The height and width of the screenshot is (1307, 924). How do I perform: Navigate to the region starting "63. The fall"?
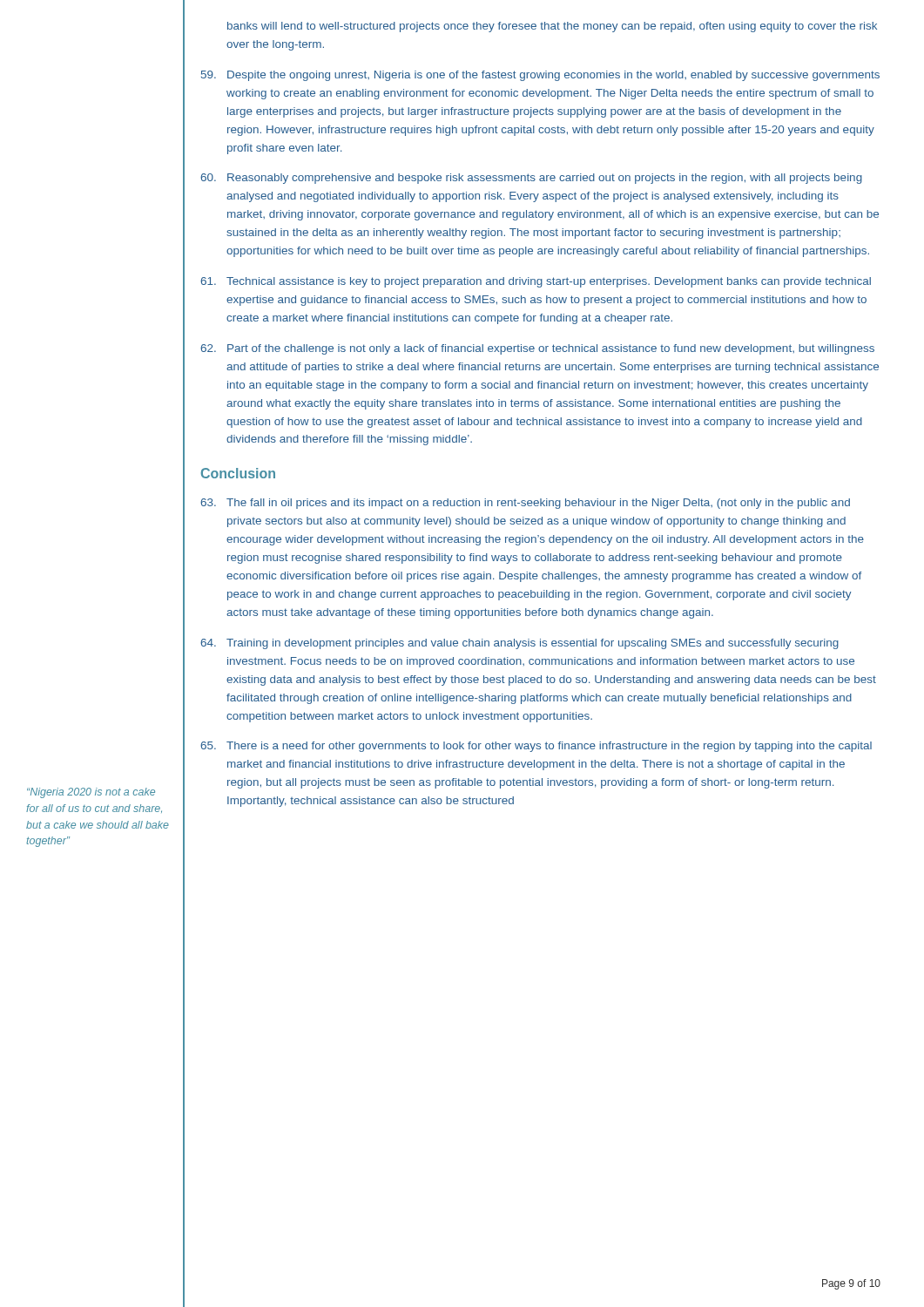(540, 558)
